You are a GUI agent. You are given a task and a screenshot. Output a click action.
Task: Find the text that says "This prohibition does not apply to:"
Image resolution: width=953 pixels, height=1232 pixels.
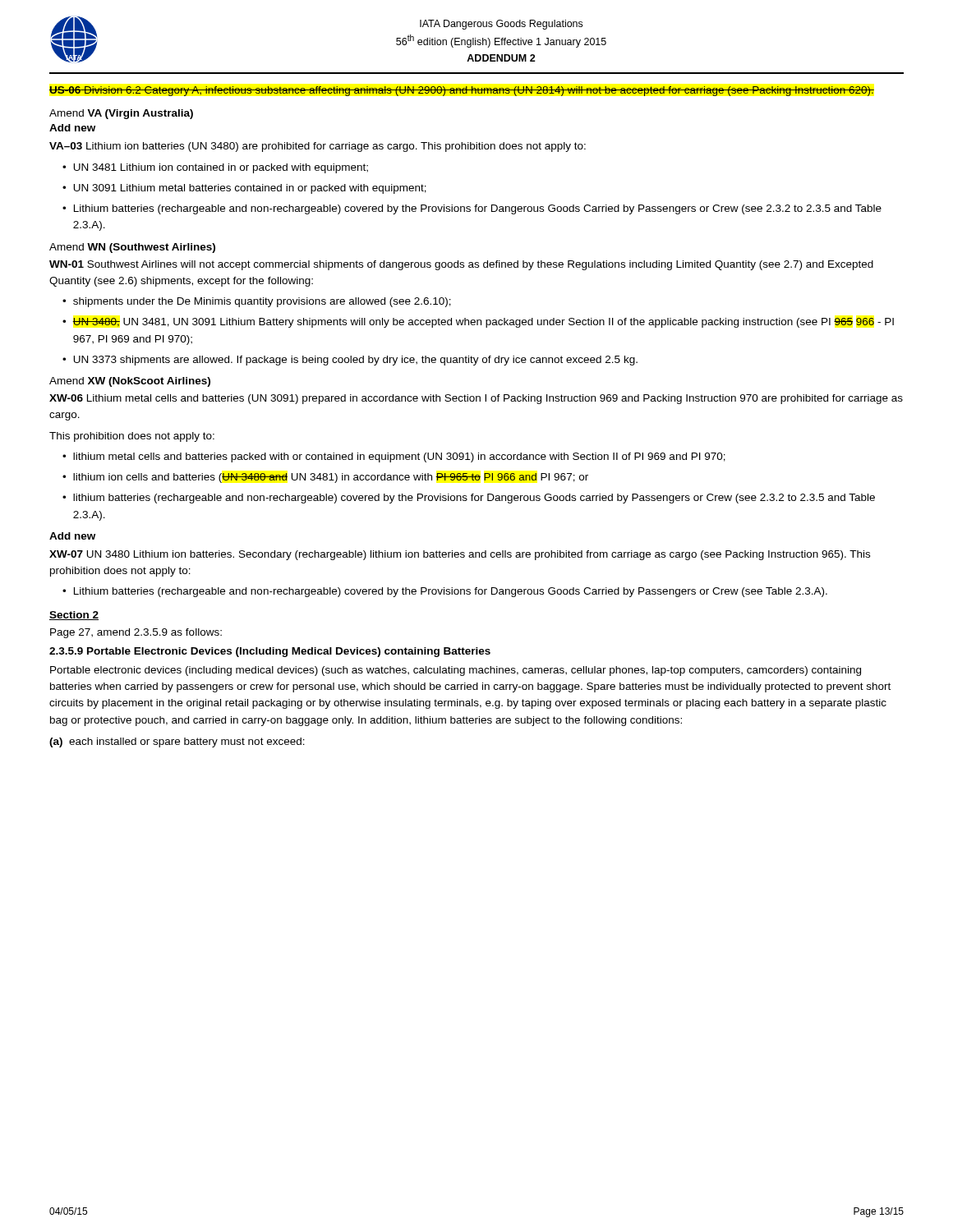point(132,435)
